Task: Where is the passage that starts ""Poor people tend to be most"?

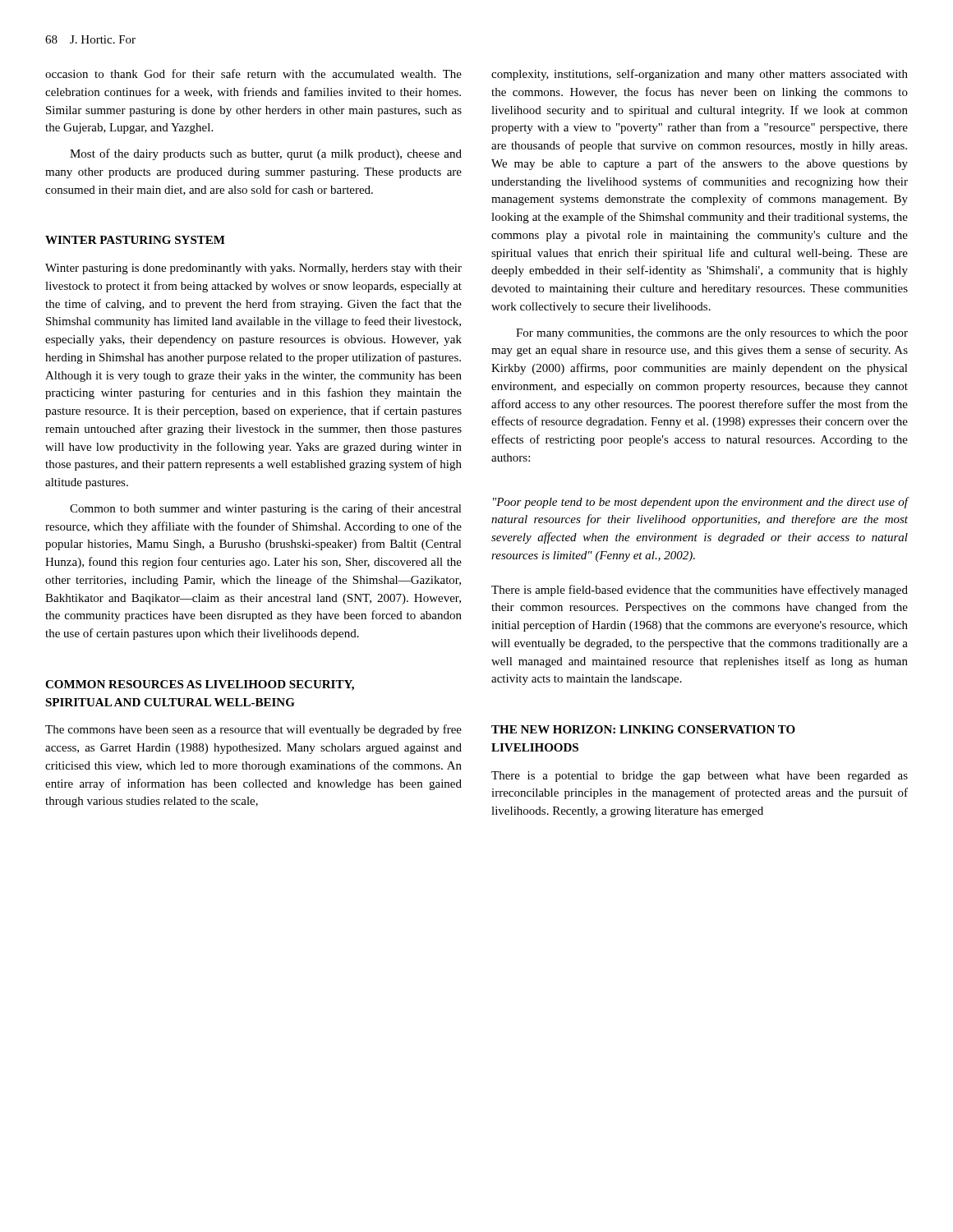Action: [700, 529]
